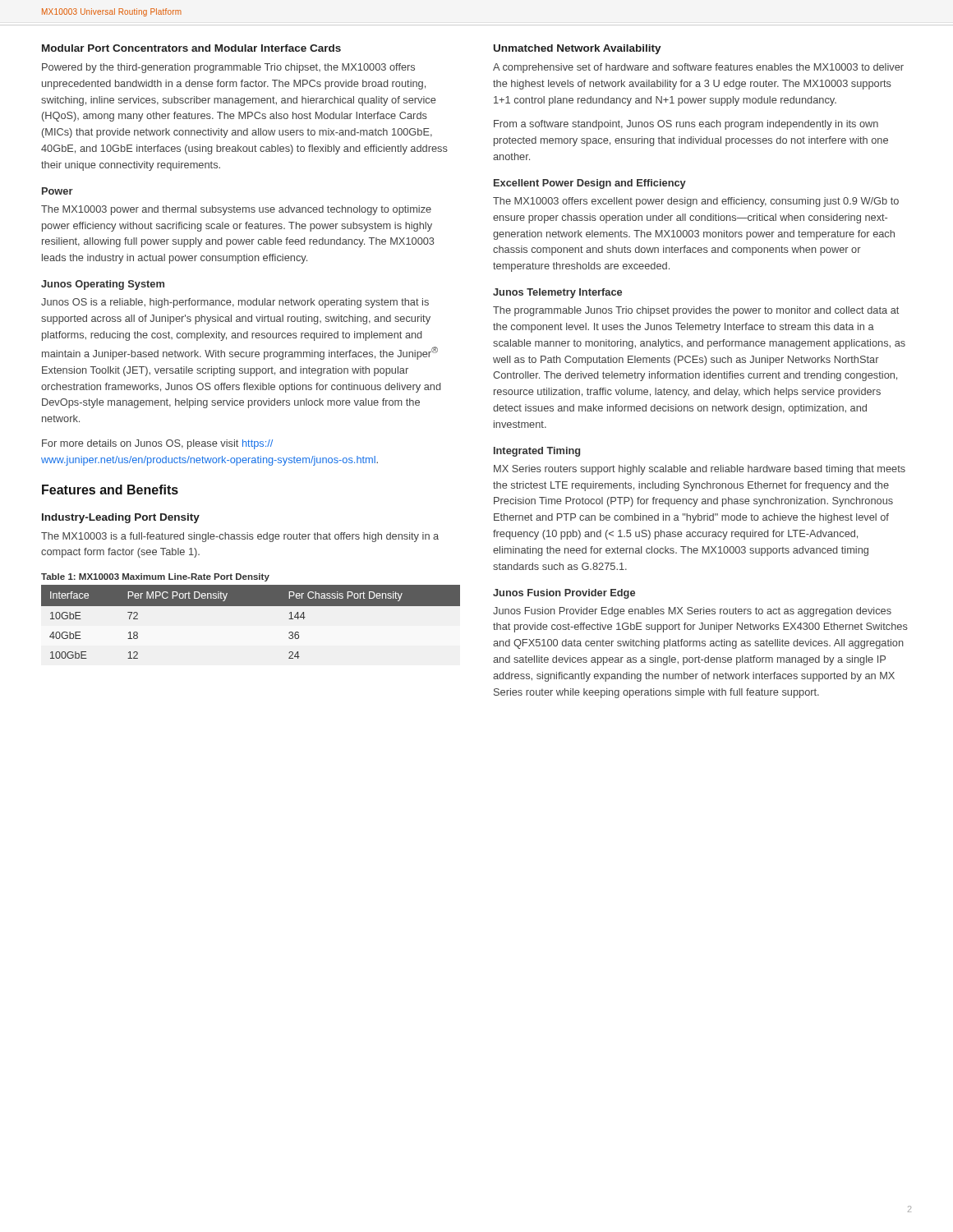Select the block starting "Modular Port Concentrators and Modular Interface"
This screenshot has width=953, height=1232.
pos(191,48)
